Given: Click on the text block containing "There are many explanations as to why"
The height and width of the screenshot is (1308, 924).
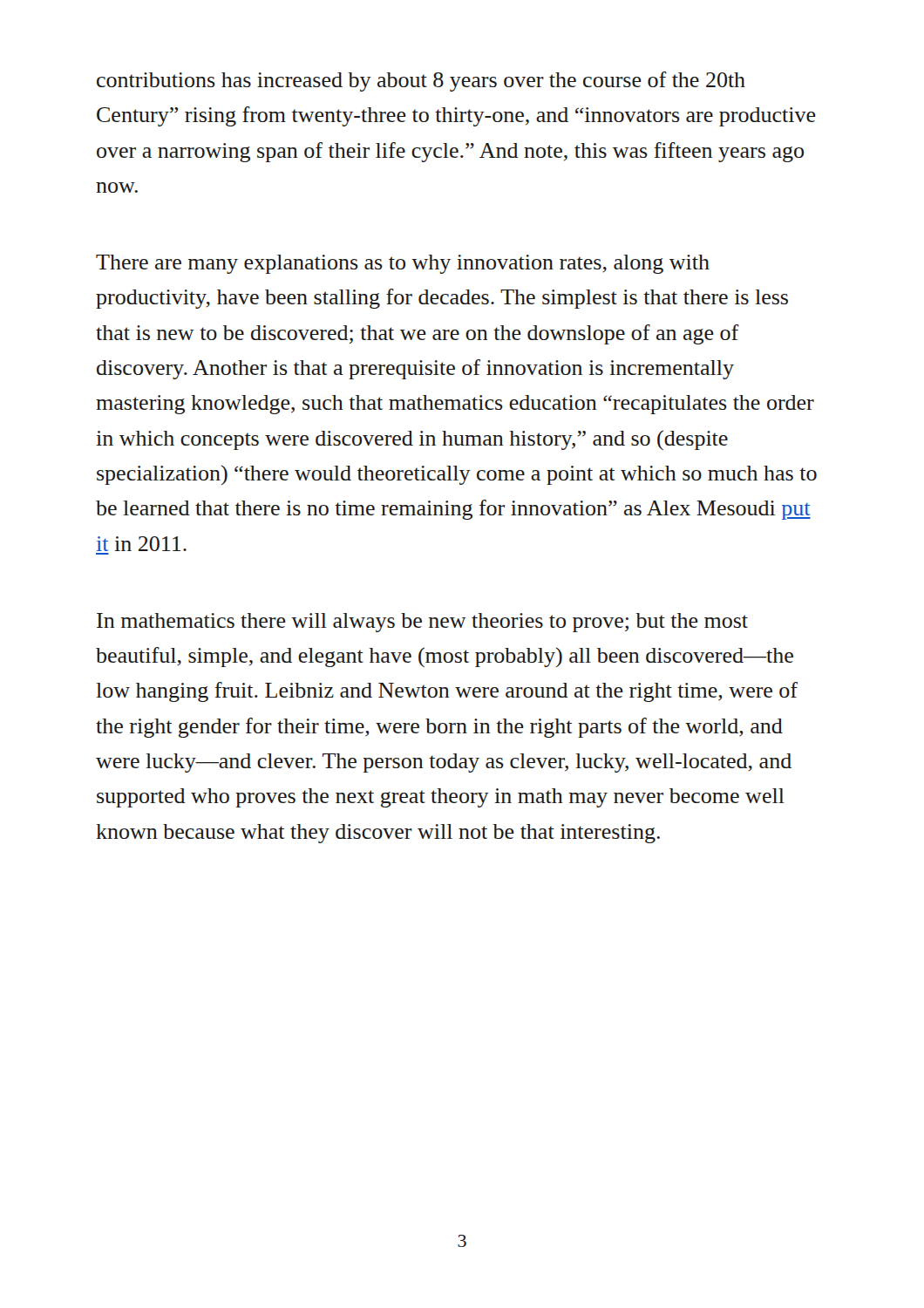Looking at the screenshot, I should (457, 403).
